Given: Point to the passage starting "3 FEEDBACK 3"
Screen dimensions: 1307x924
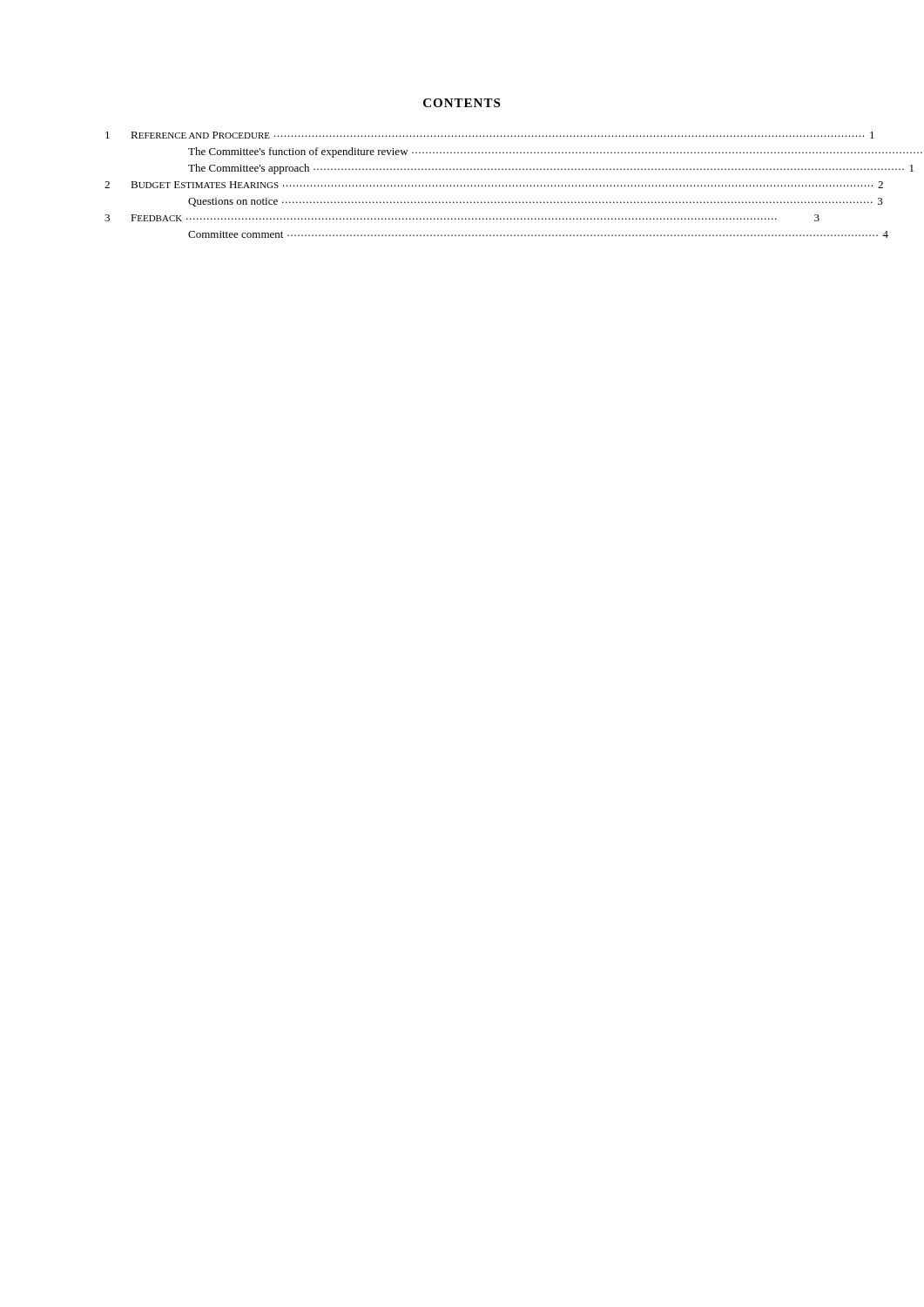Looking at the screenshot, I should tap(462, 218).
